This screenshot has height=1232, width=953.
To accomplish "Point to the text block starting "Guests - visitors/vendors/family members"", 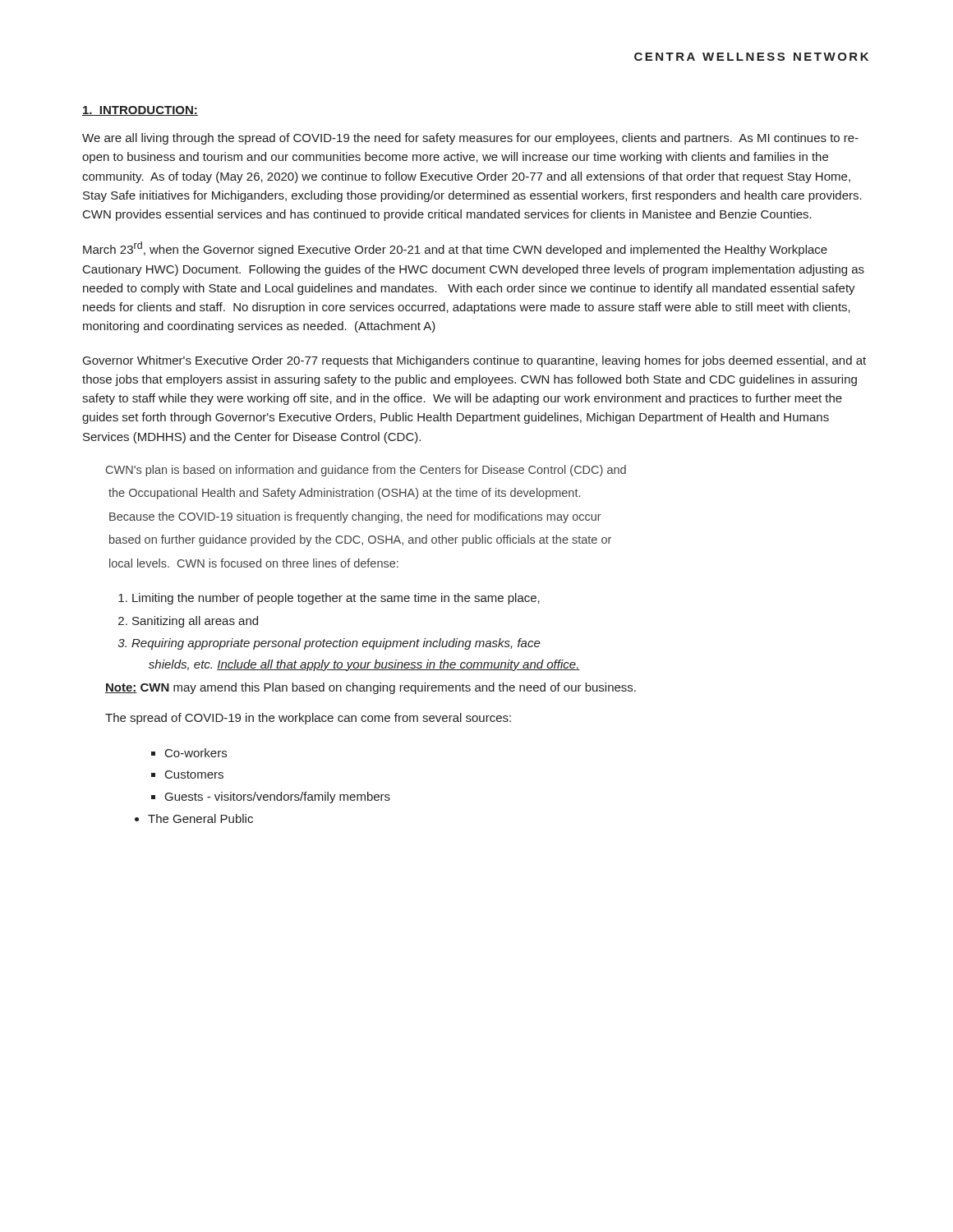I will (277, 796).
